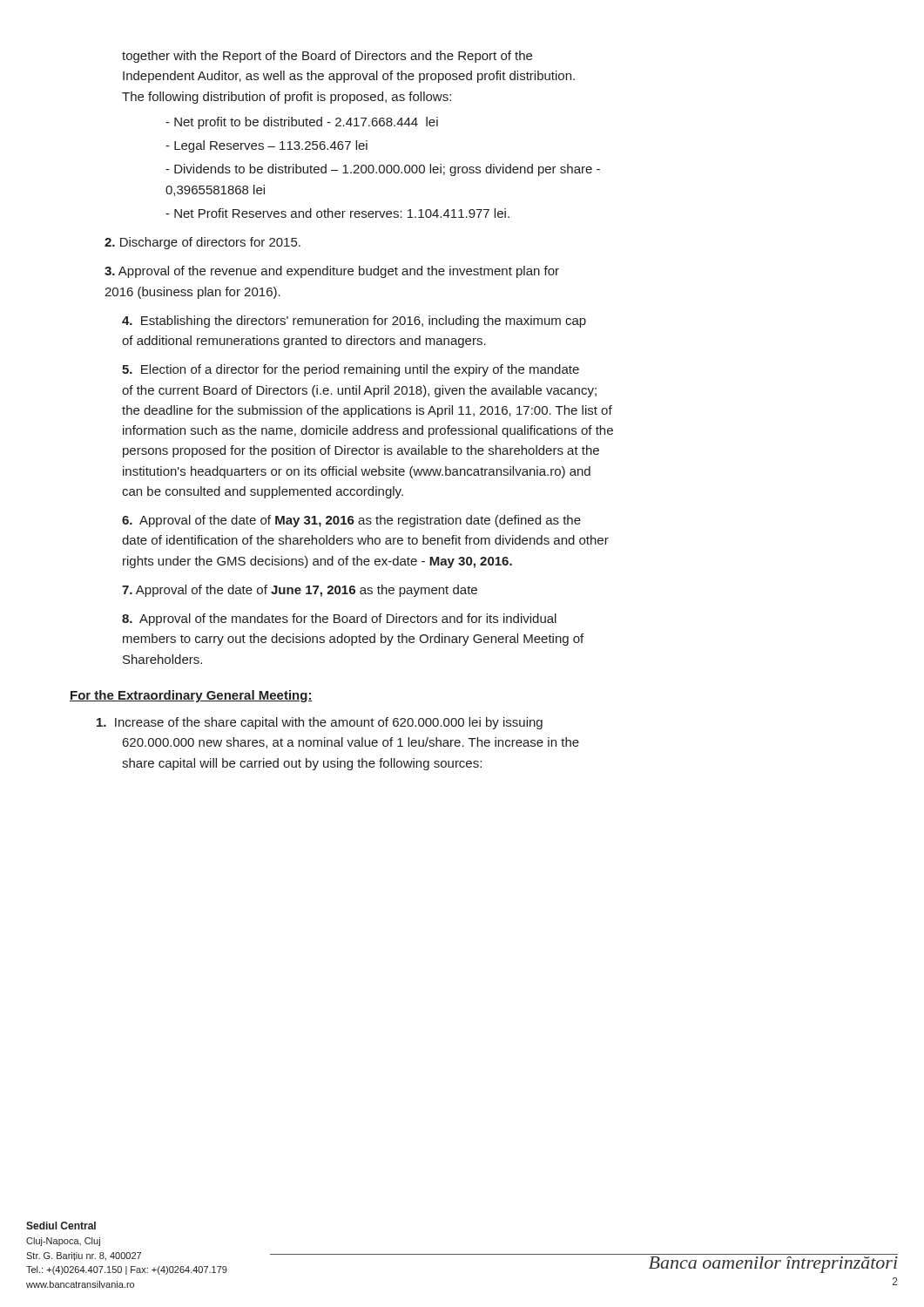
Task: Select the text block starting "4. Establishing the directors' remuneration for 2016,"
Action: 492,330
